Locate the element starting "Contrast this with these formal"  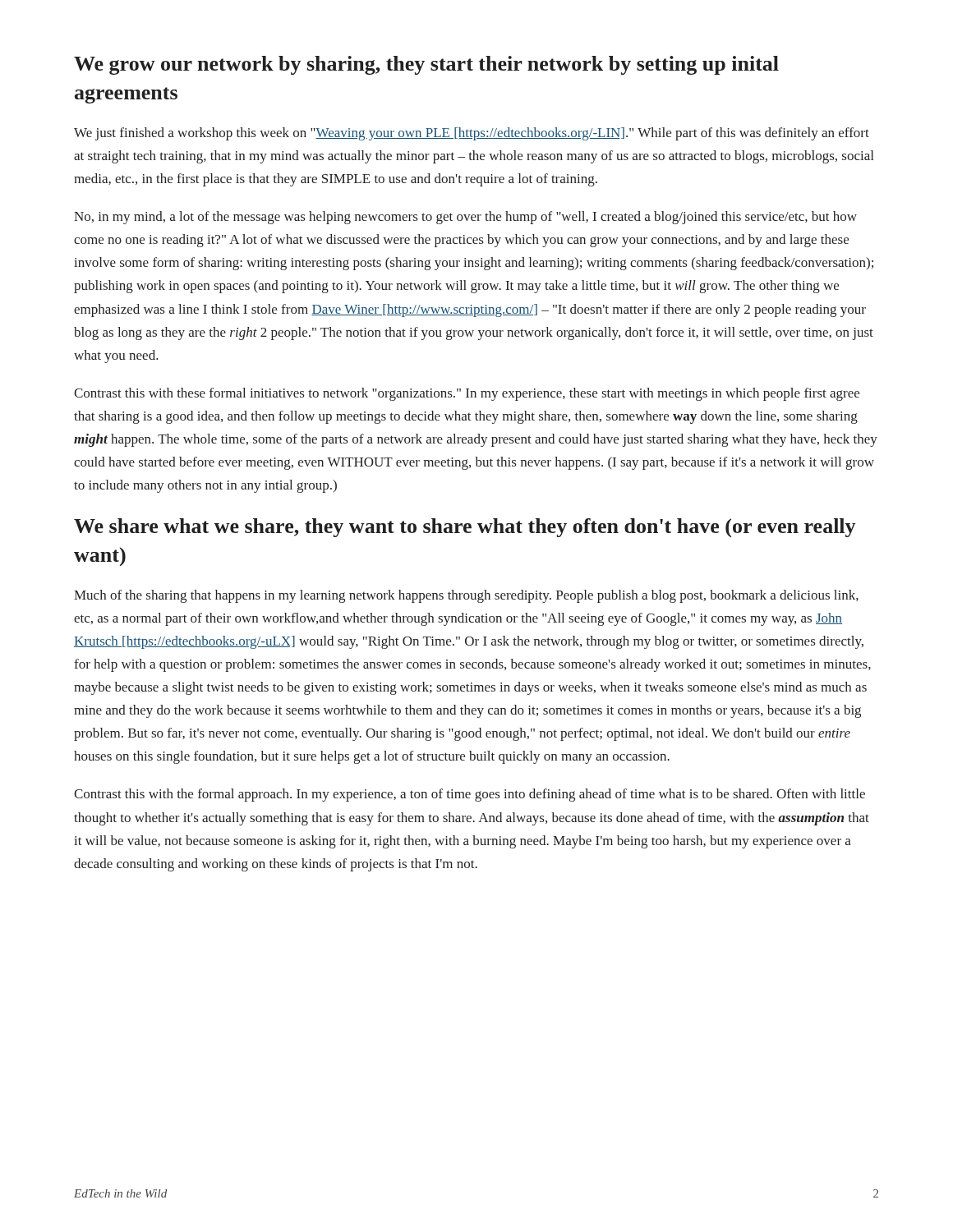click(476, 439)
